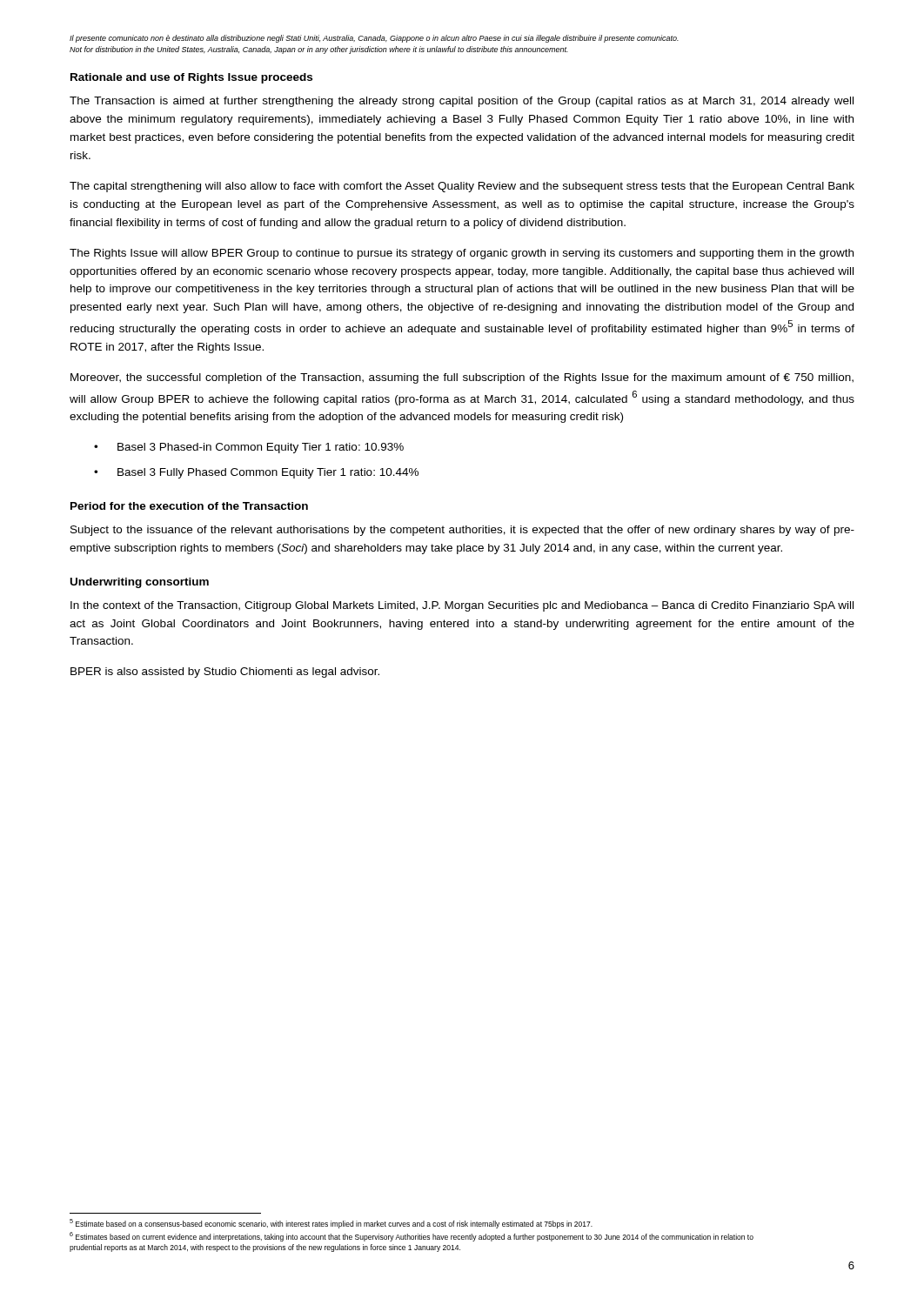Viewport: 924px width, 1305px height.
Task: Locate the text block starting "Underwriting consortium"
Action: [x=139, y=581]
